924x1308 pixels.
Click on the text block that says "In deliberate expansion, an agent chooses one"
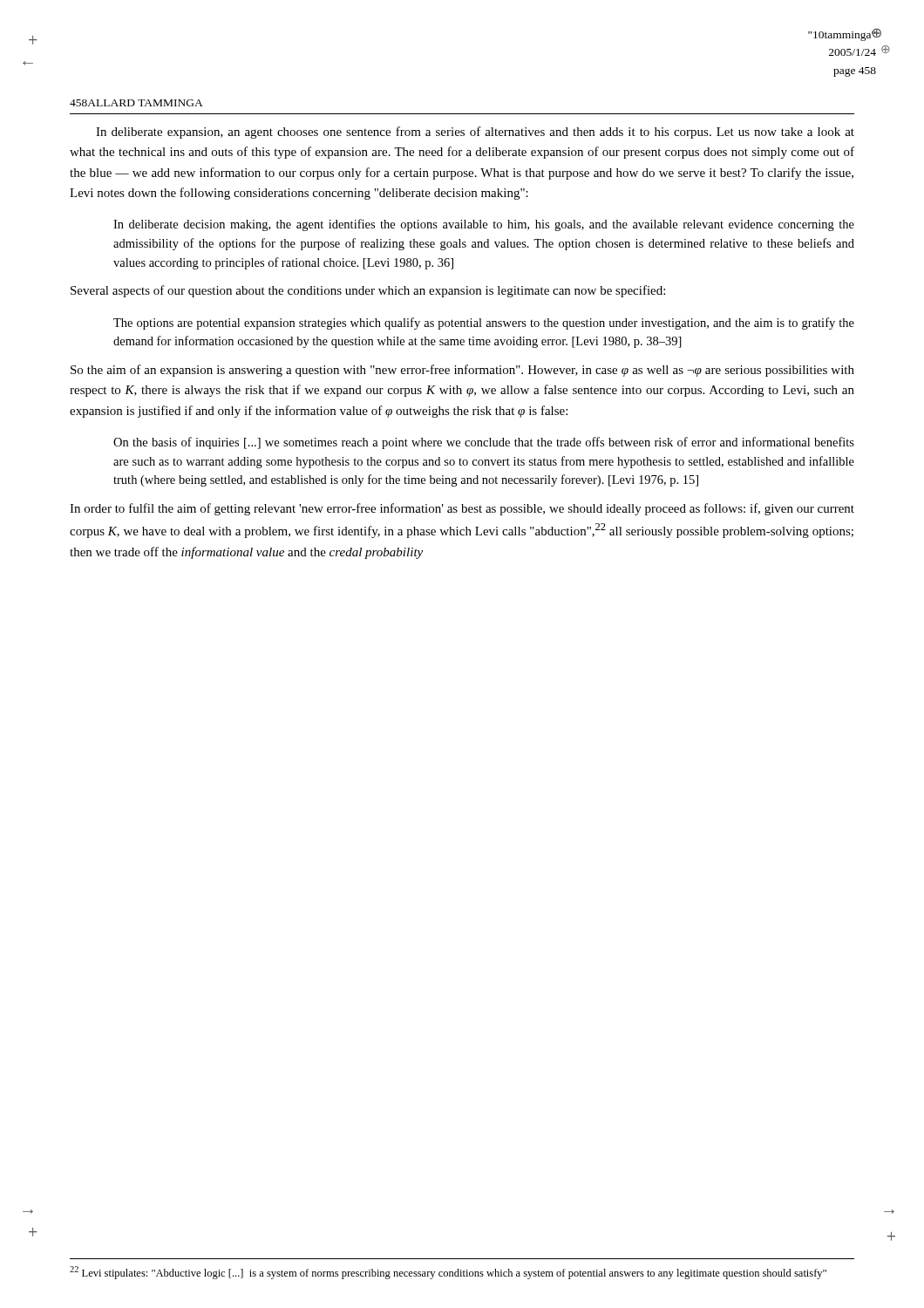click(462, 163)
